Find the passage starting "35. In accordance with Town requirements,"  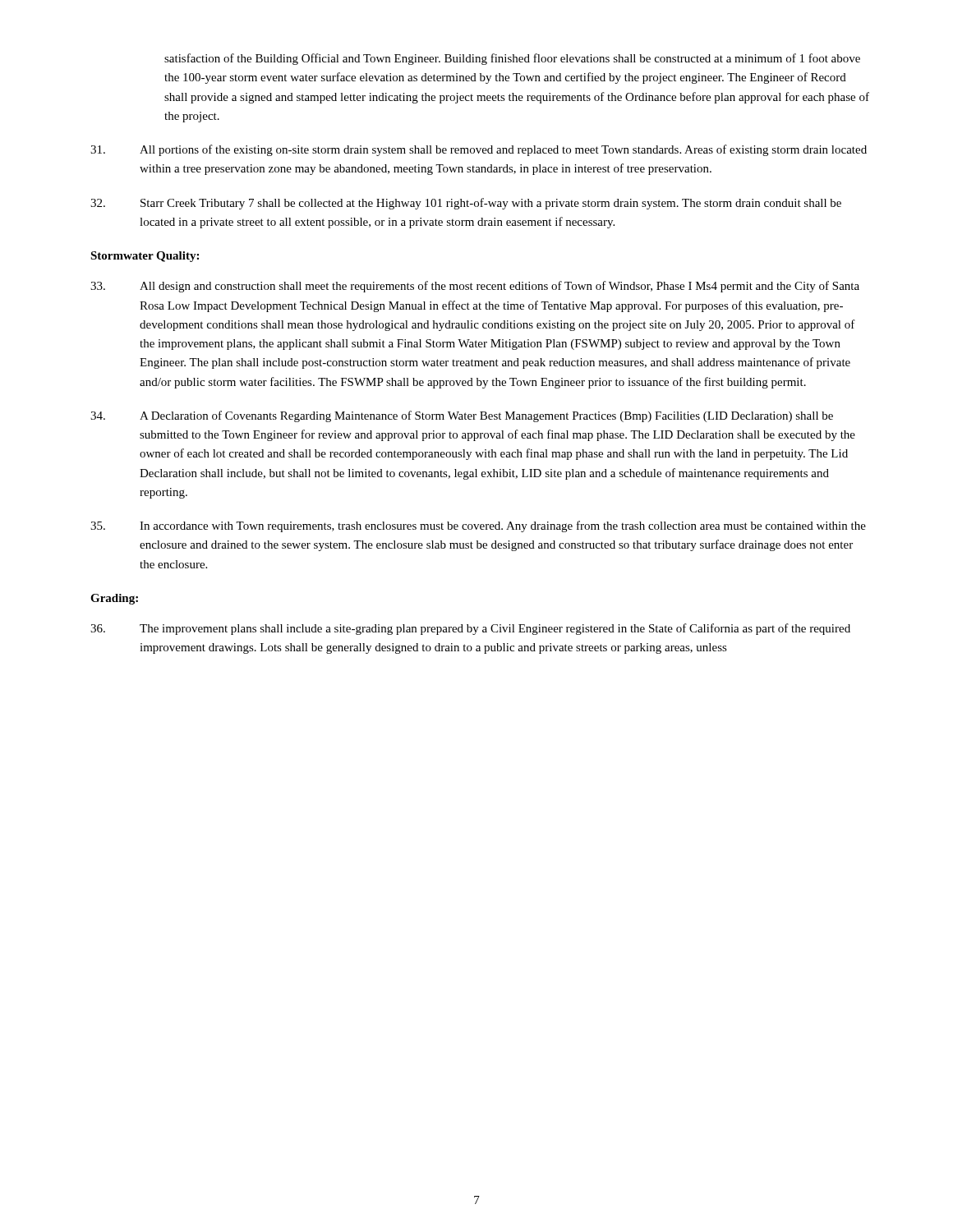coord(481,545)
